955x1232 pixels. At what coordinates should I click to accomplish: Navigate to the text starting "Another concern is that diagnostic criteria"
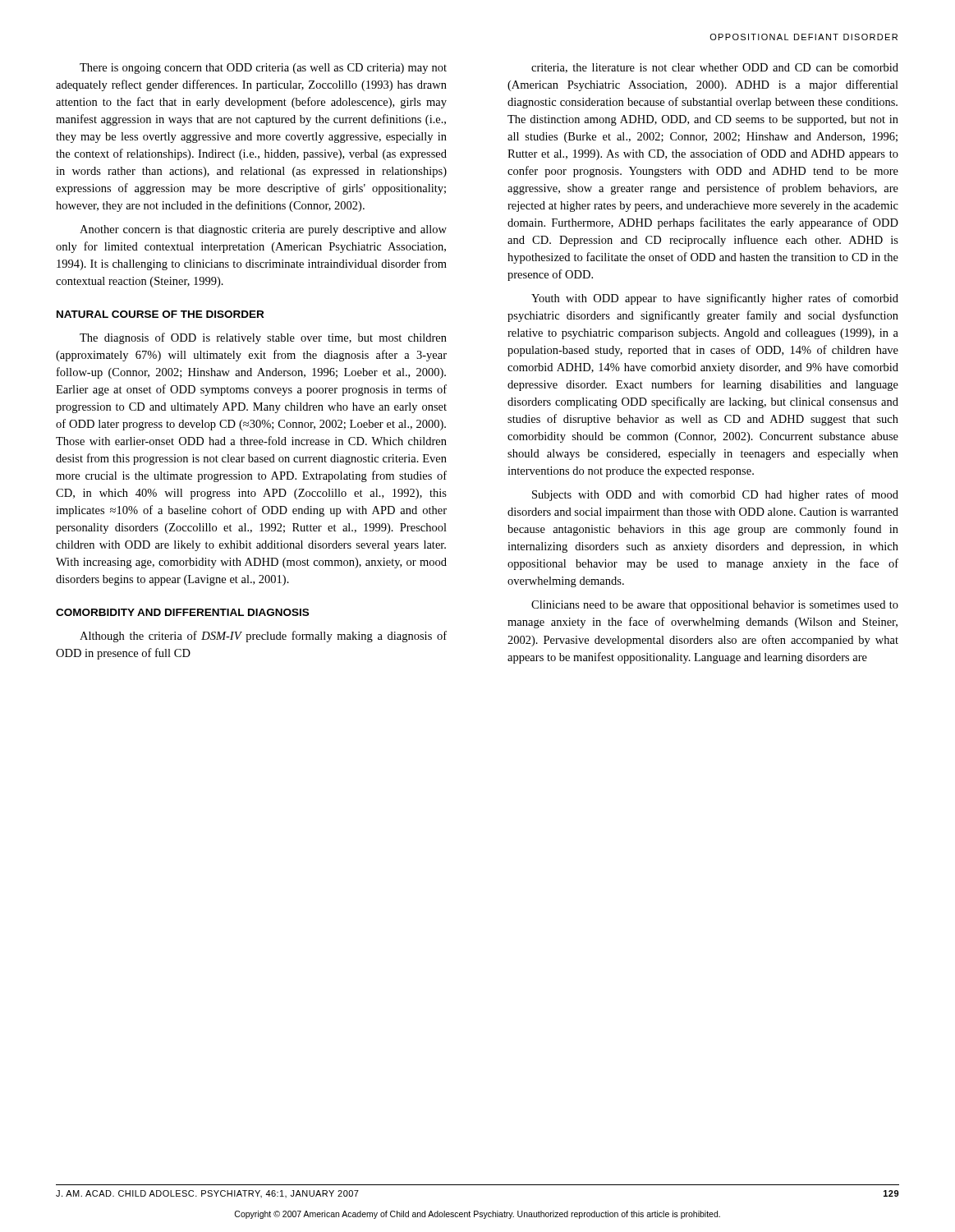tap(251, 256)
